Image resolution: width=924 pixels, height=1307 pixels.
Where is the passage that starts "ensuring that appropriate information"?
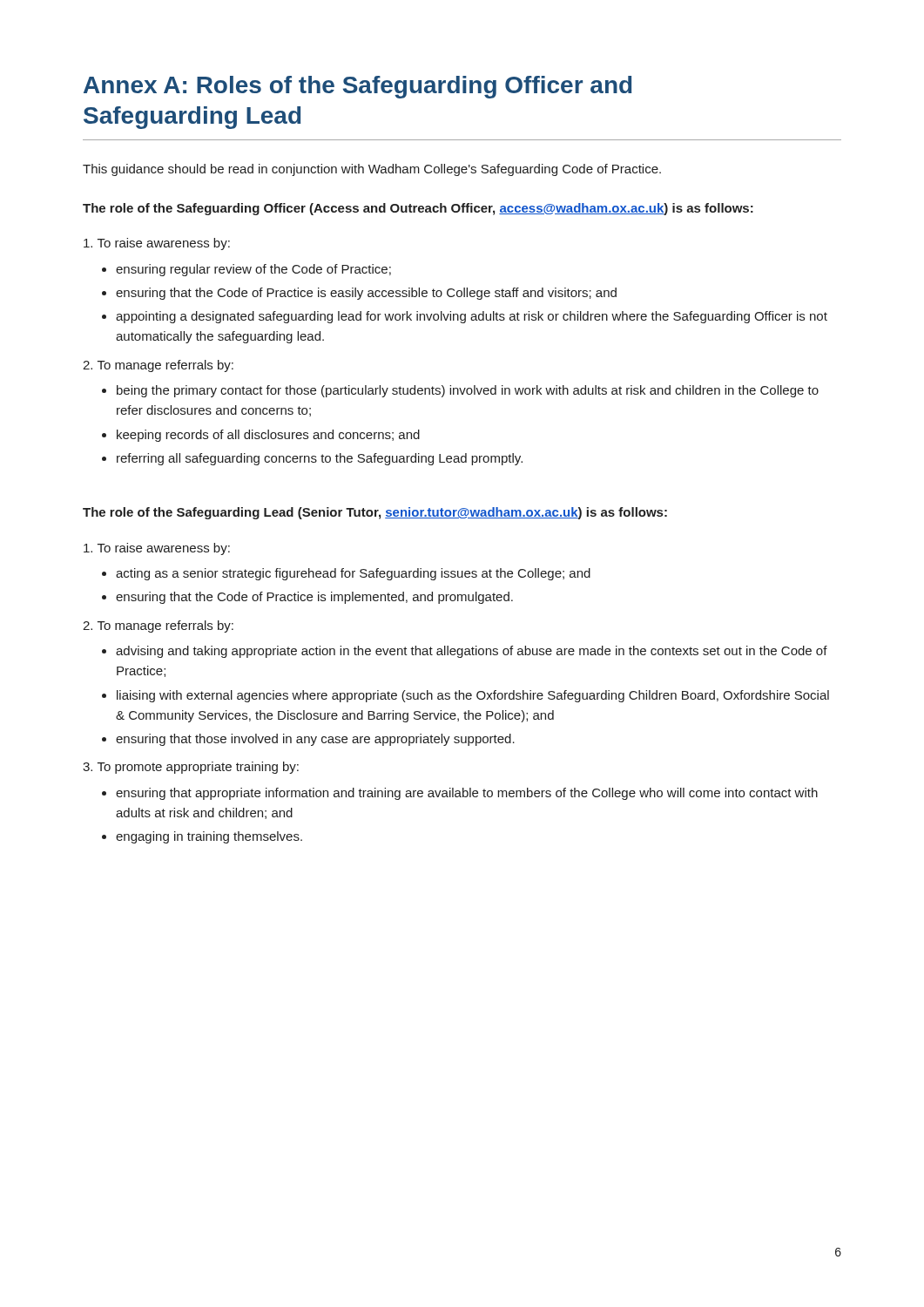click(467, 802)
